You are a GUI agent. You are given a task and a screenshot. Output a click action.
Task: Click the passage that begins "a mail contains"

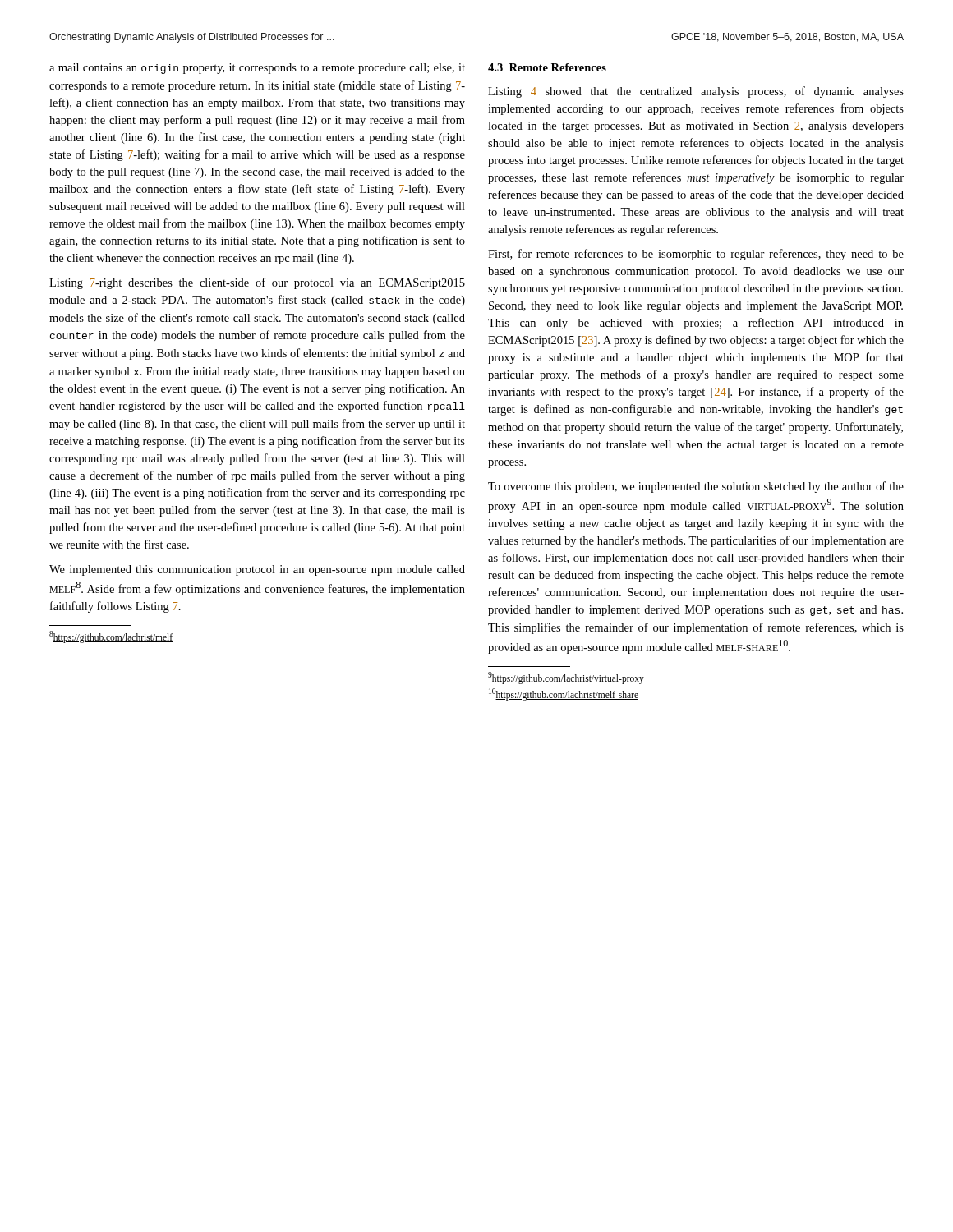pos(257,163)
